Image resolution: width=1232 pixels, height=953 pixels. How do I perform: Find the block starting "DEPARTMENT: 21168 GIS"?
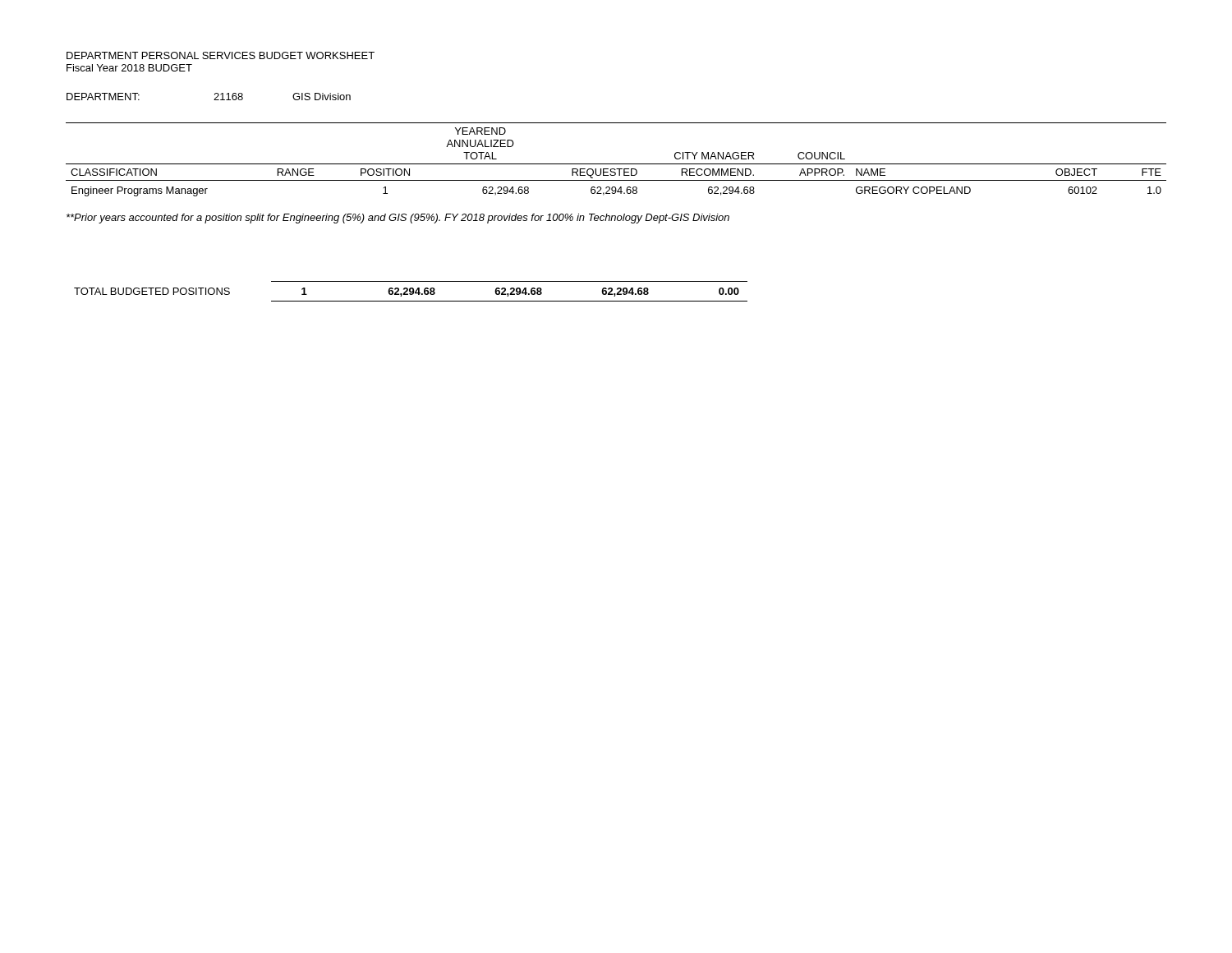pyautogui.click(x=208, y=97)
